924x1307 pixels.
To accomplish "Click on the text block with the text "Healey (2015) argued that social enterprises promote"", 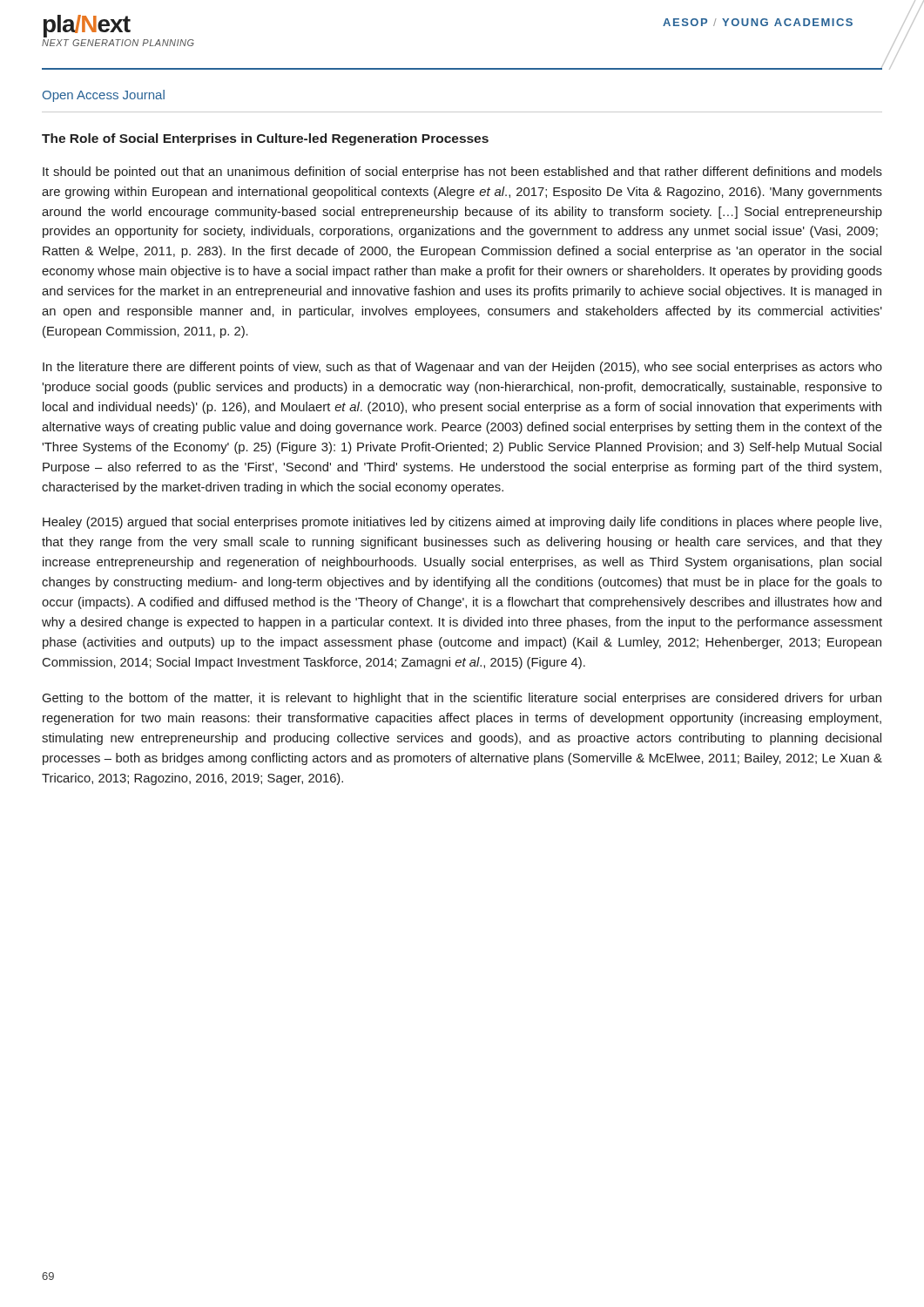I will click(462, 592).
